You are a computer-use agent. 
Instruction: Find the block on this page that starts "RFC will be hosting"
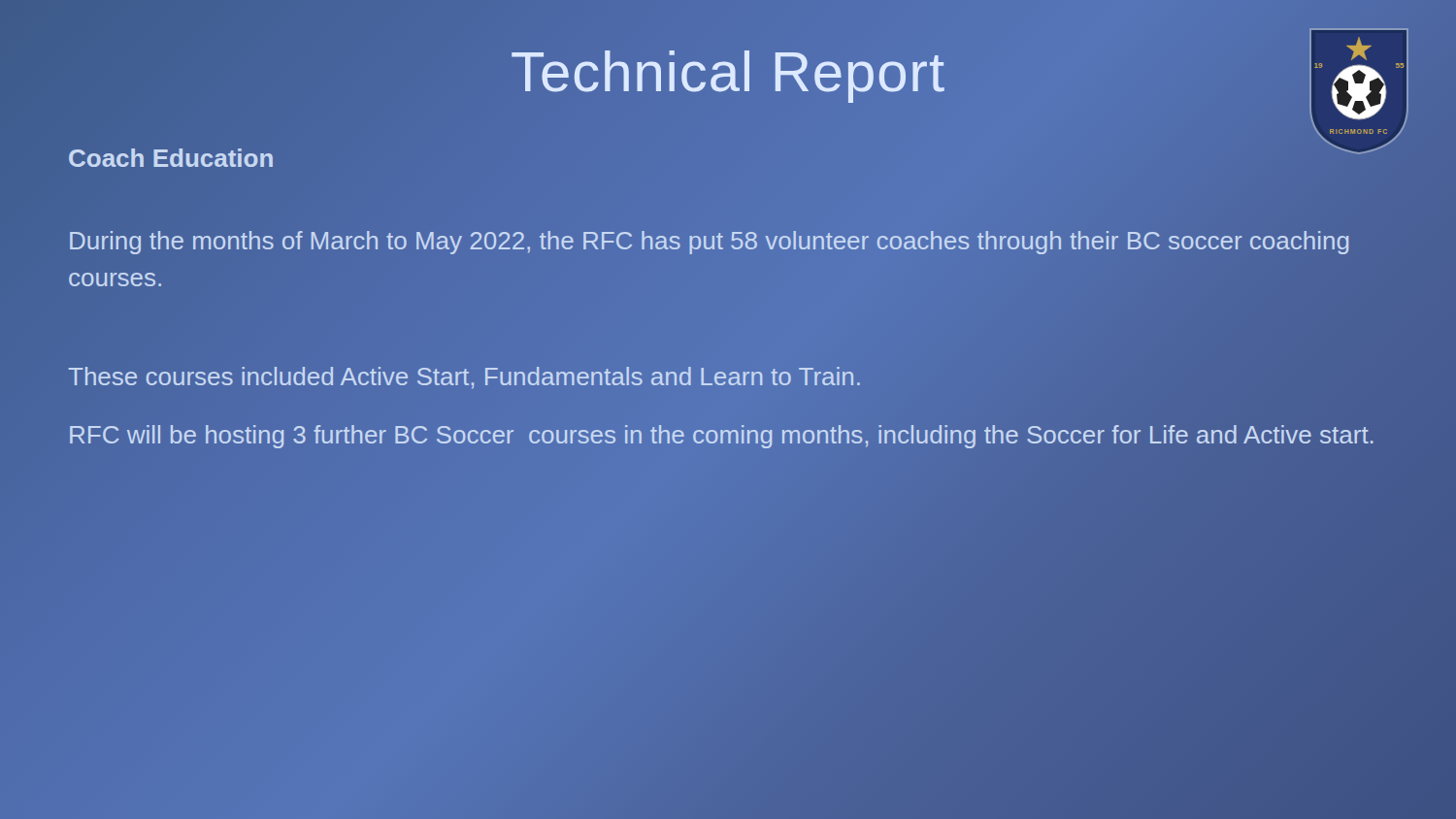(722, 435)
